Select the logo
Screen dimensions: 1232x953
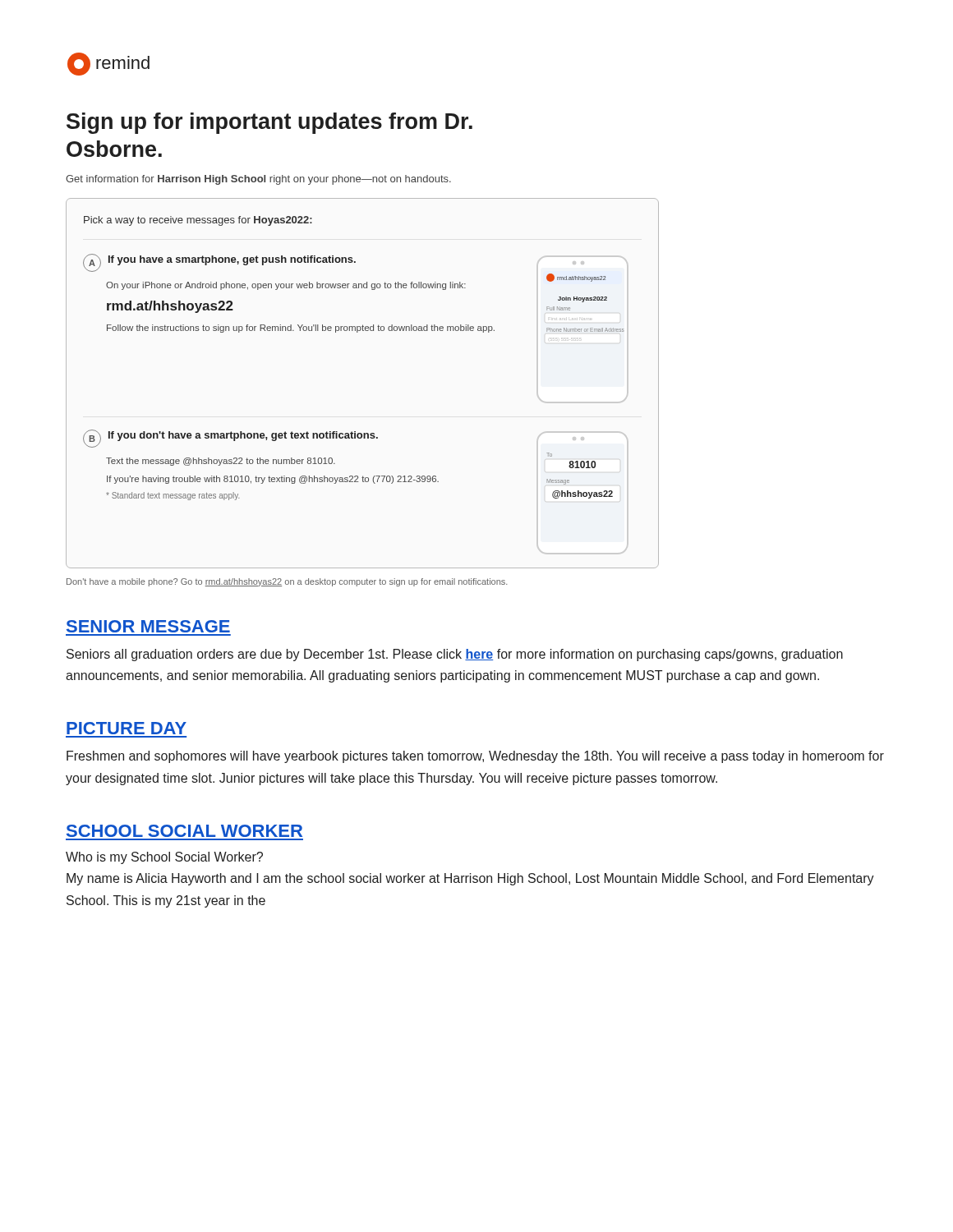[476, 64]
